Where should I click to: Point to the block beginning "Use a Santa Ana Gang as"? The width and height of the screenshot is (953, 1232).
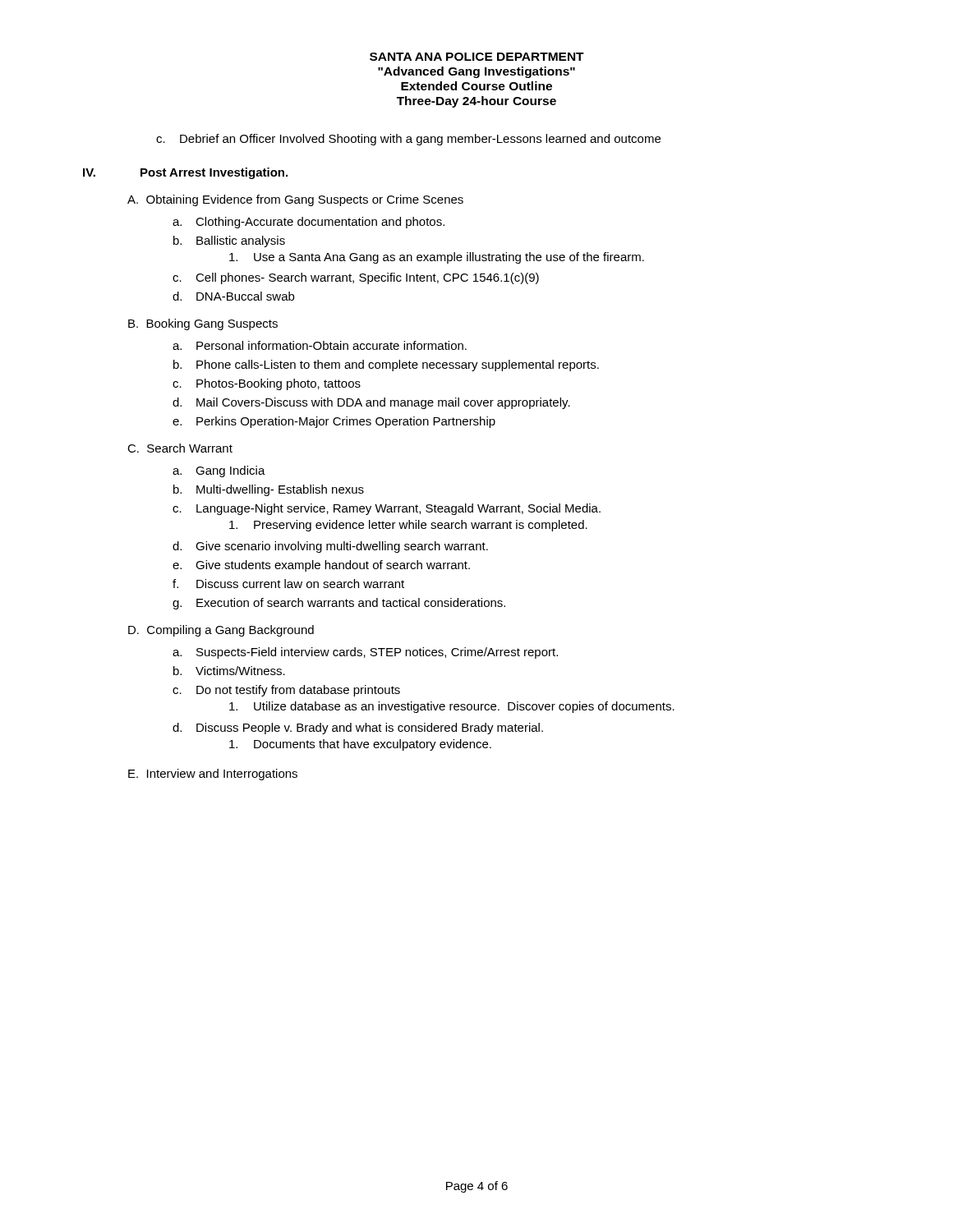click(x=550, y=257)
